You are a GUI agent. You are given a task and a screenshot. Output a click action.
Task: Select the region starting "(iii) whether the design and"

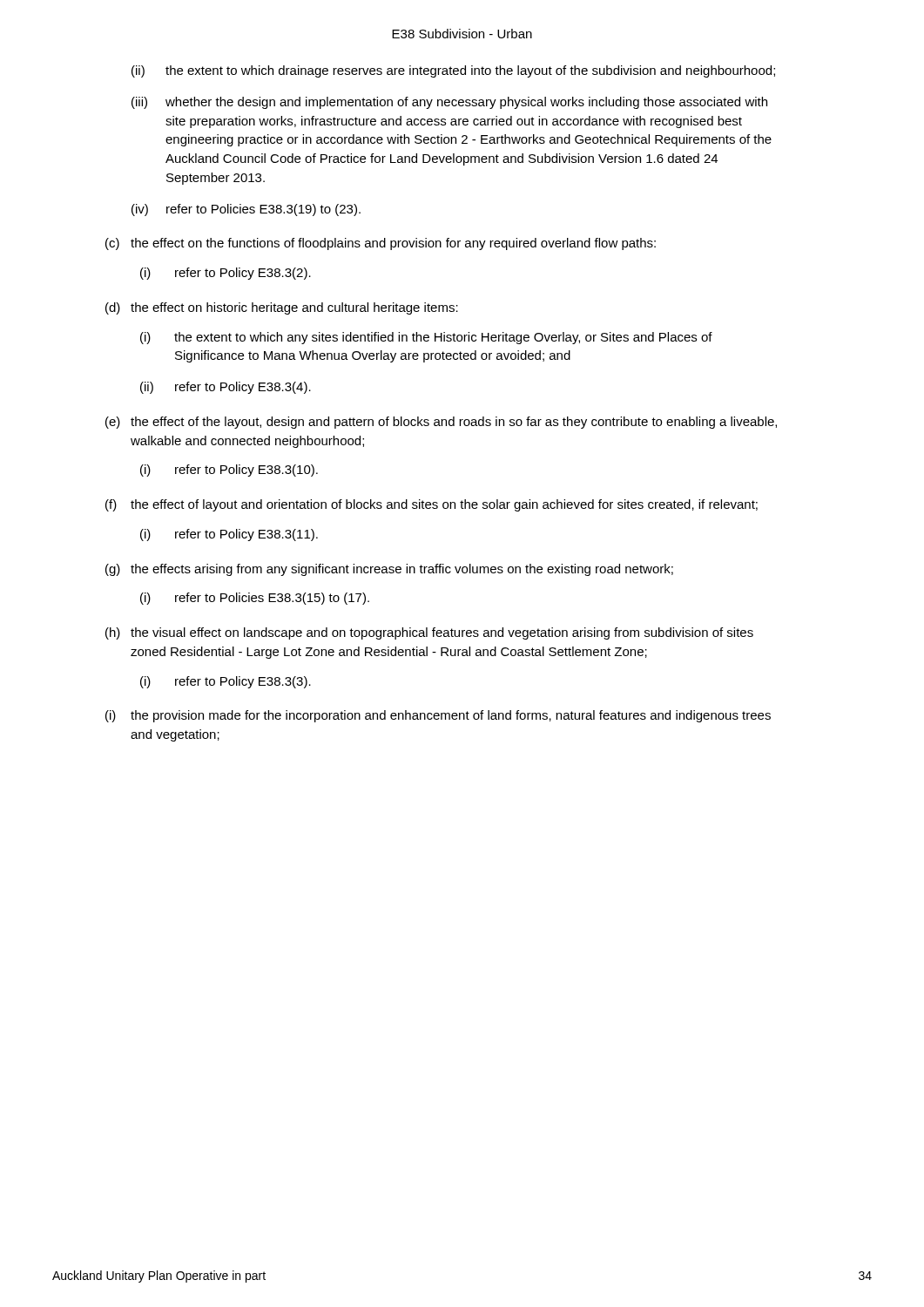457,140
